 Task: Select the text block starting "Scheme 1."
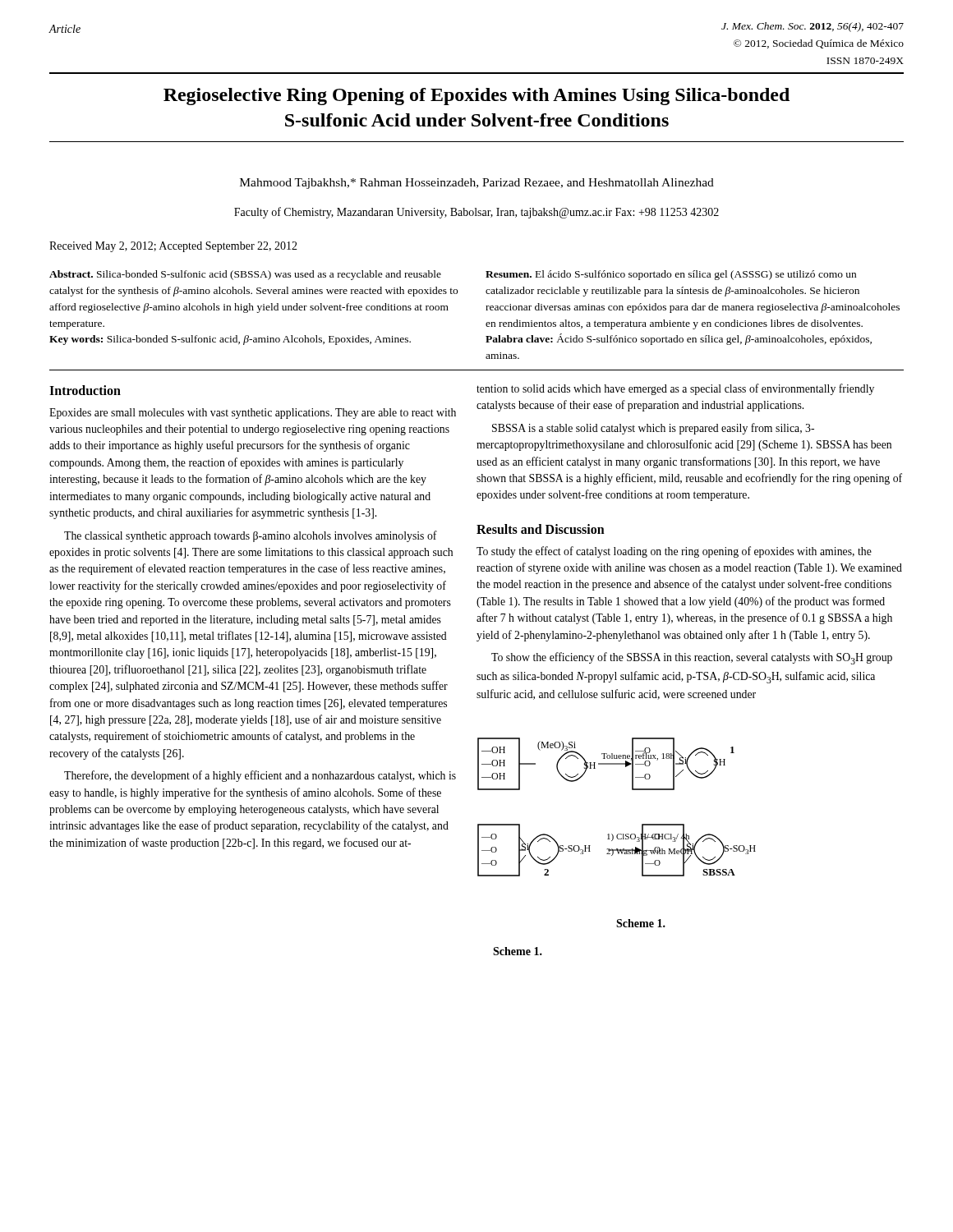(x=518, y=952)
